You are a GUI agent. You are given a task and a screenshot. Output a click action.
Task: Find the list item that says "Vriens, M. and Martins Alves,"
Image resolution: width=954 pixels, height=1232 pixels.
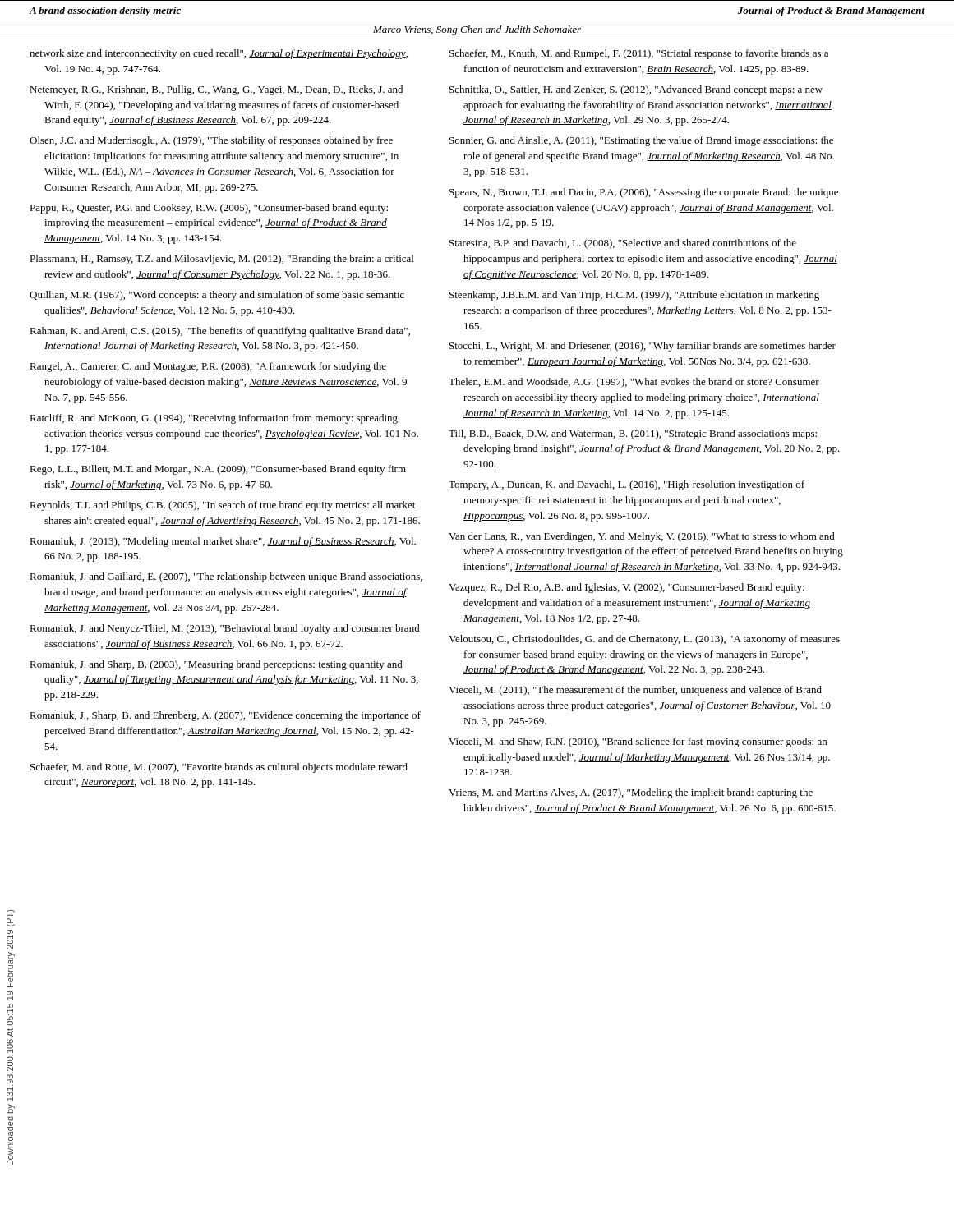point(642,800)
